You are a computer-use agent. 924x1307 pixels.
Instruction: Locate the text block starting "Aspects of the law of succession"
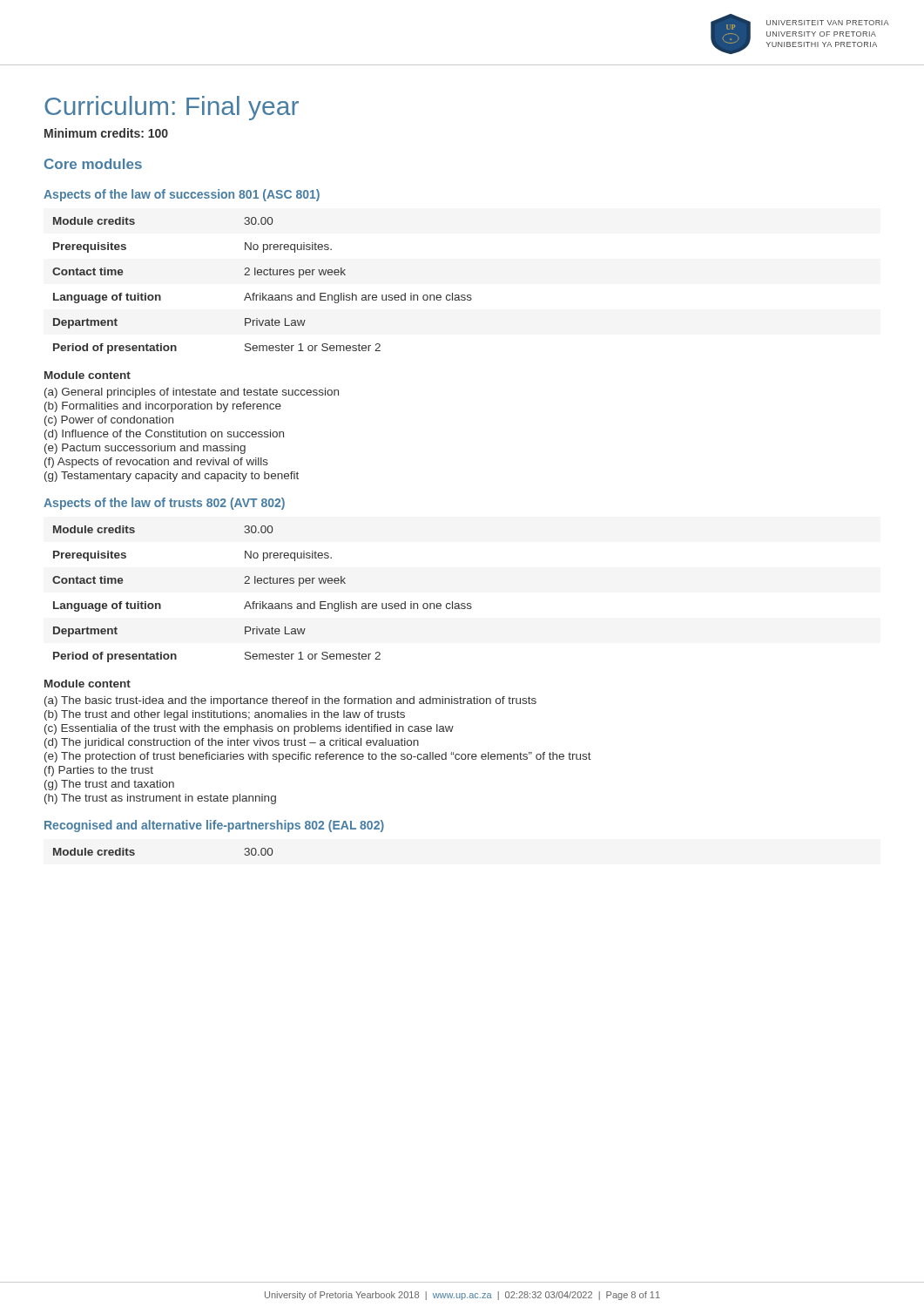182,195
